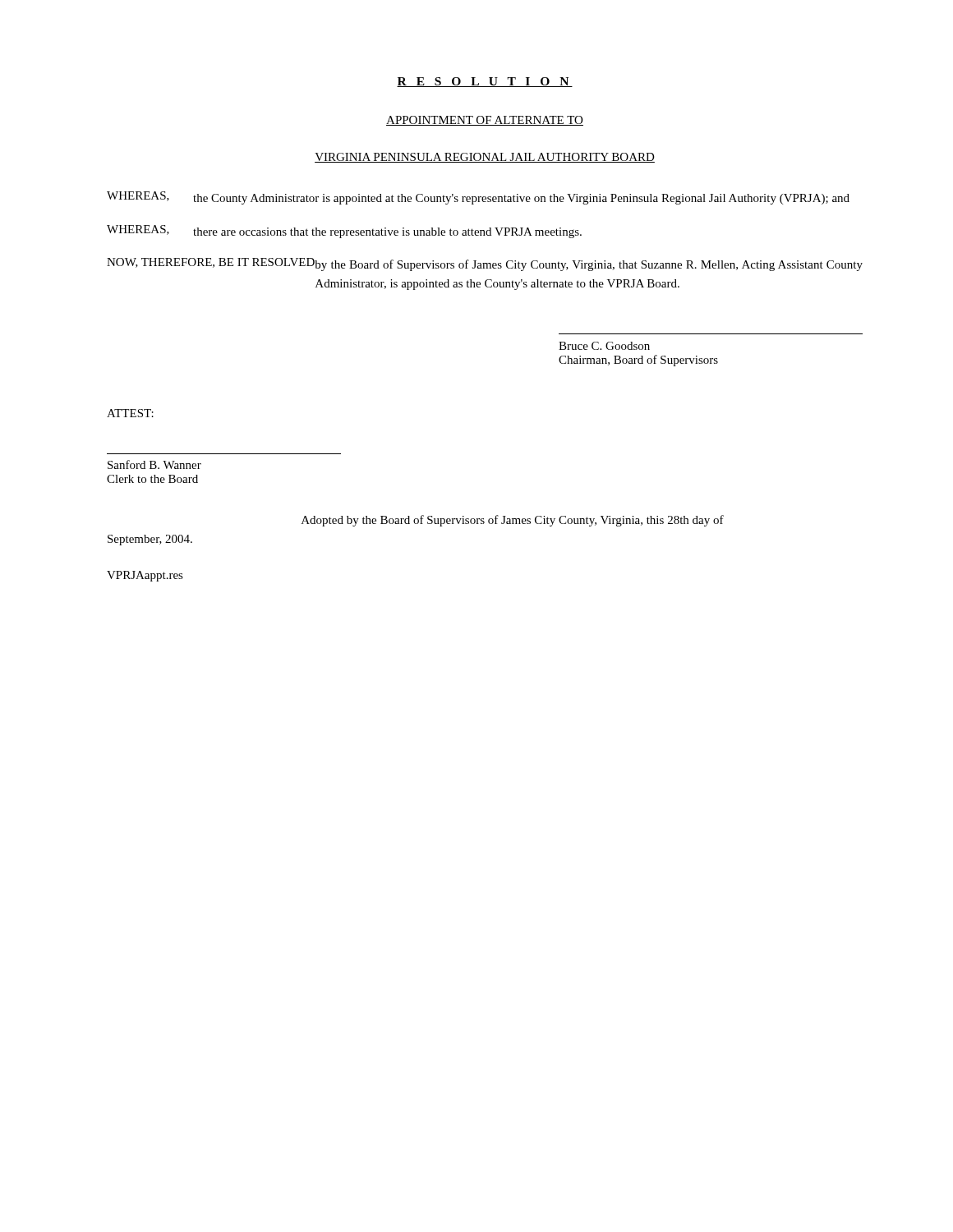Find the section header with the text "APPOINTMENT OF ALTERNATE TO"

(x=485, y=120)
